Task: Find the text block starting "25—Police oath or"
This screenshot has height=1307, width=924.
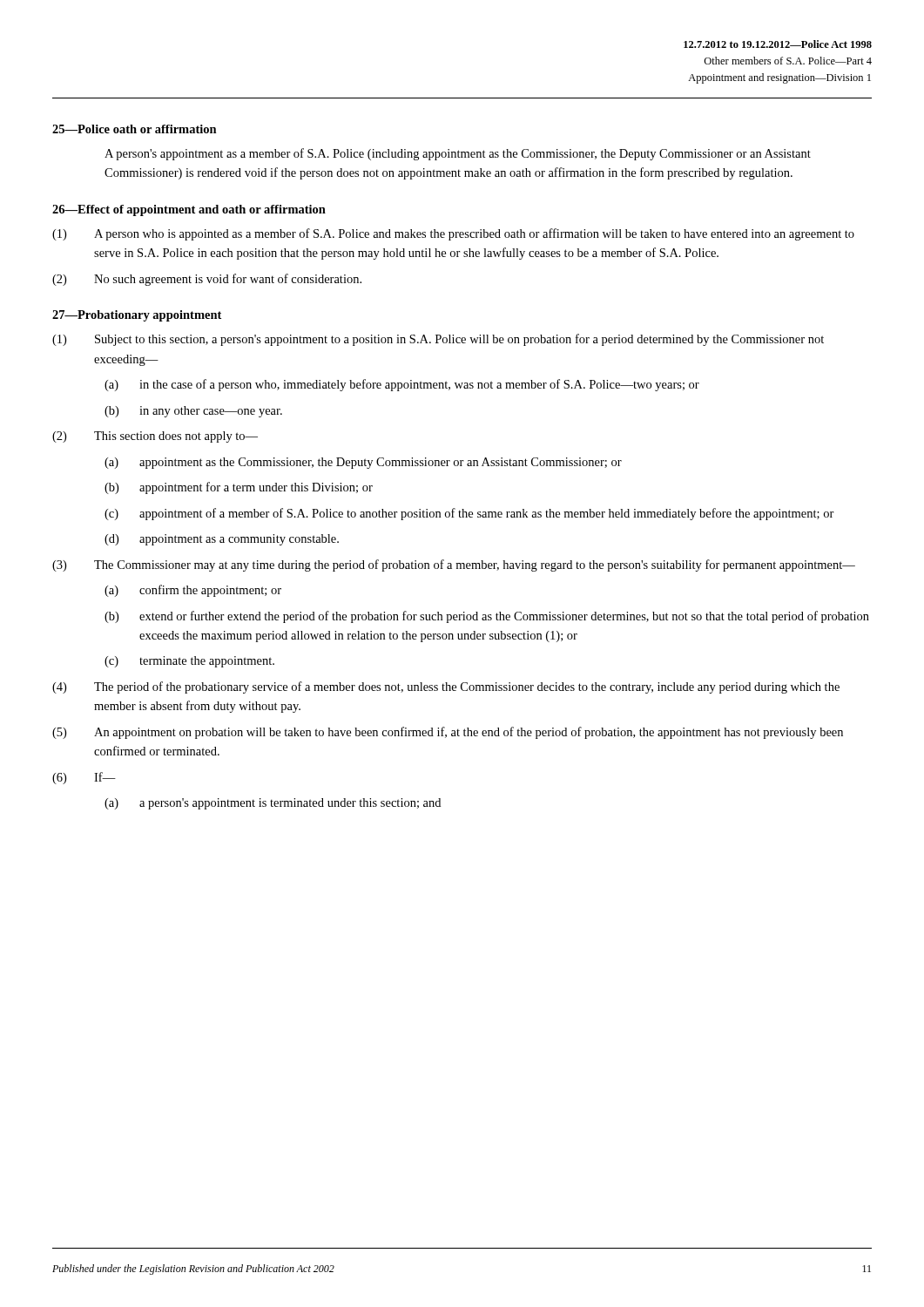Action: pyautogui.click(x=134, y=129)
